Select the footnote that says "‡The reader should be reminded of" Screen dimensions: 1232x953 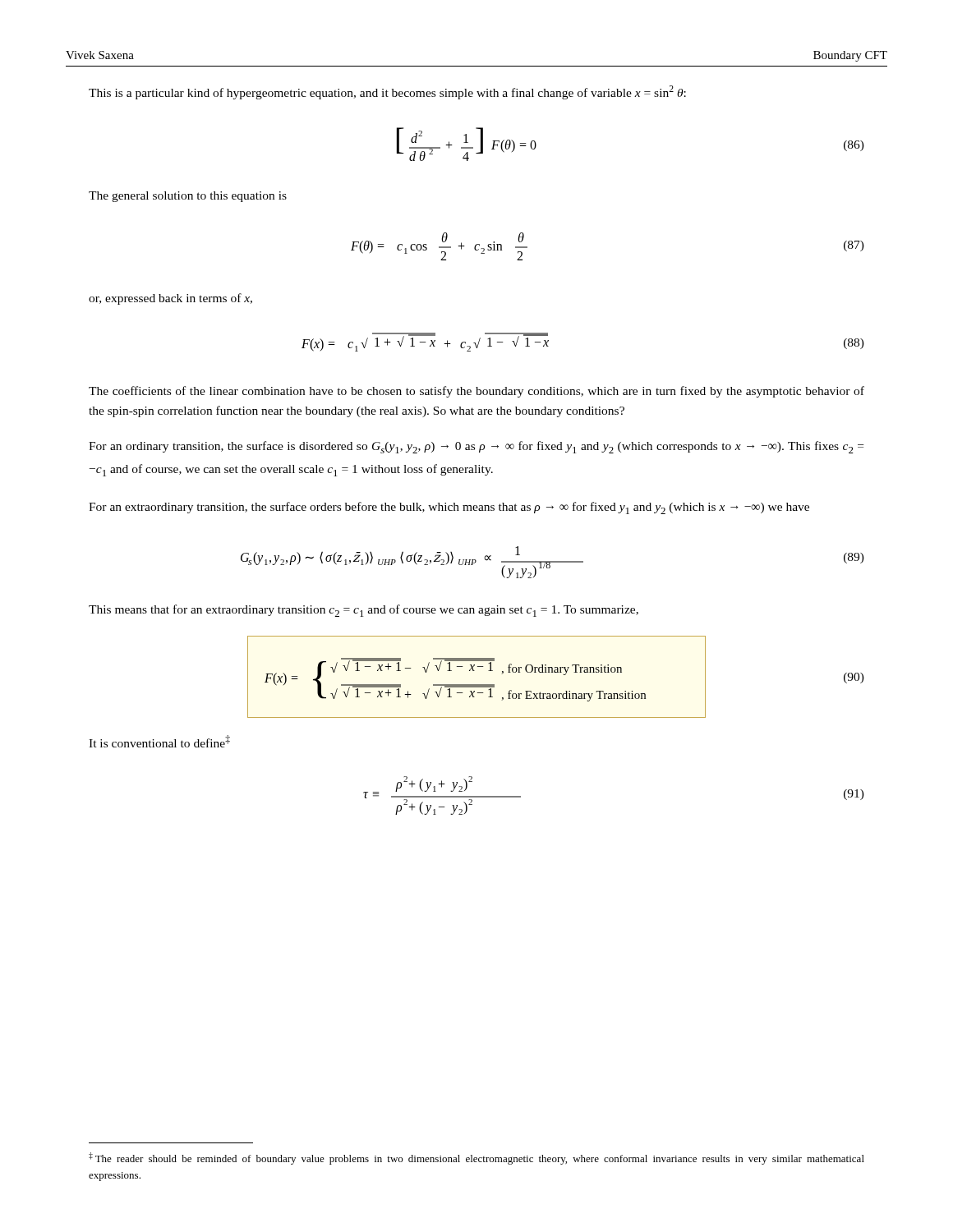coord(476,1166)
